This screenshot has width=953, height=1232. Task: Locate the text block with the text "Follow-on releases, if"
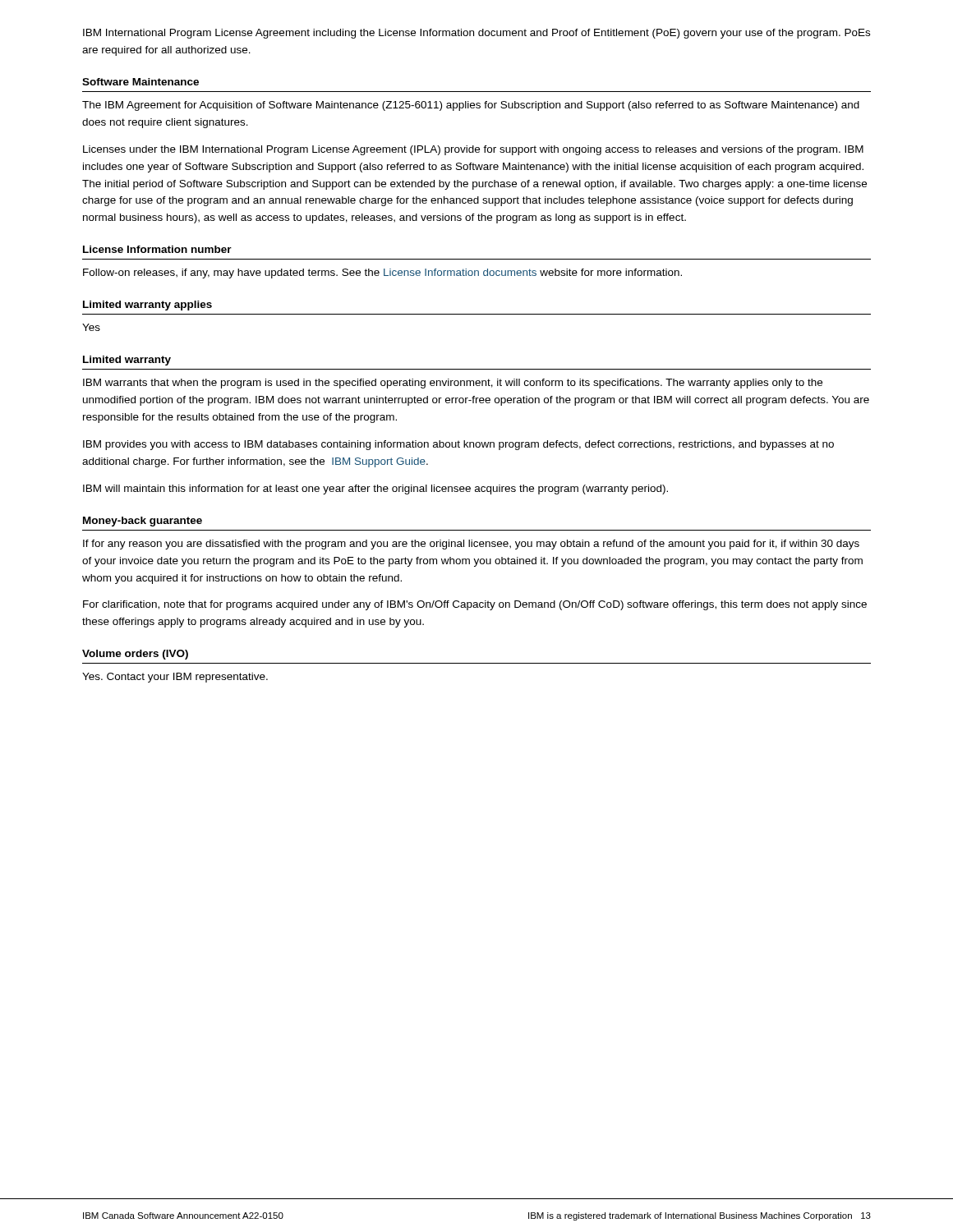click(x=383, y=273)
